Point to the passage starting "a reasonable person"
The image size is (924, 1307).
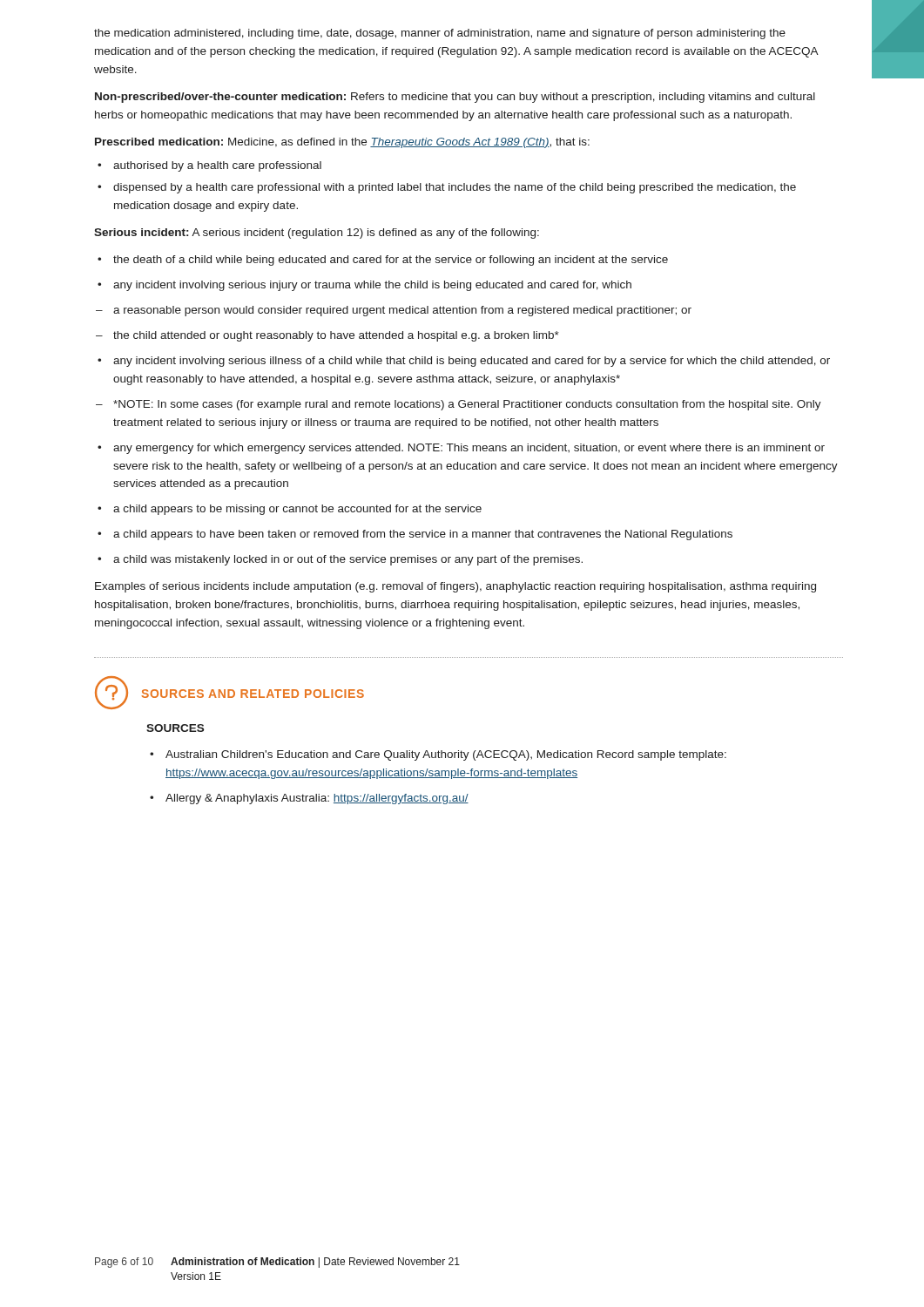(x=402, y=310)
